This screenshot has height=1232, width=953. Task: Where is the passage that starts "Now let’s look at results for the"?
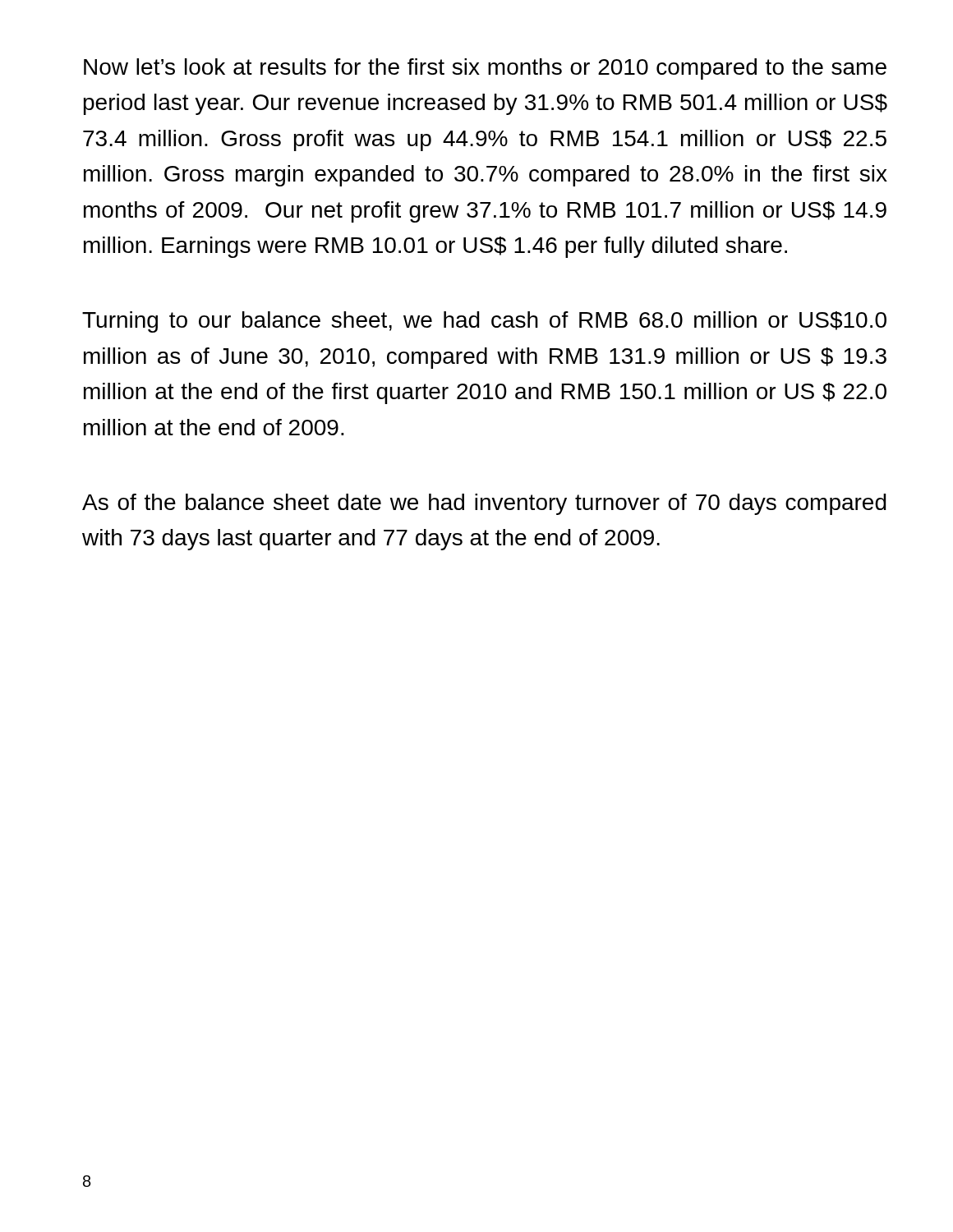pyautogui.click(x=485, y=156)
